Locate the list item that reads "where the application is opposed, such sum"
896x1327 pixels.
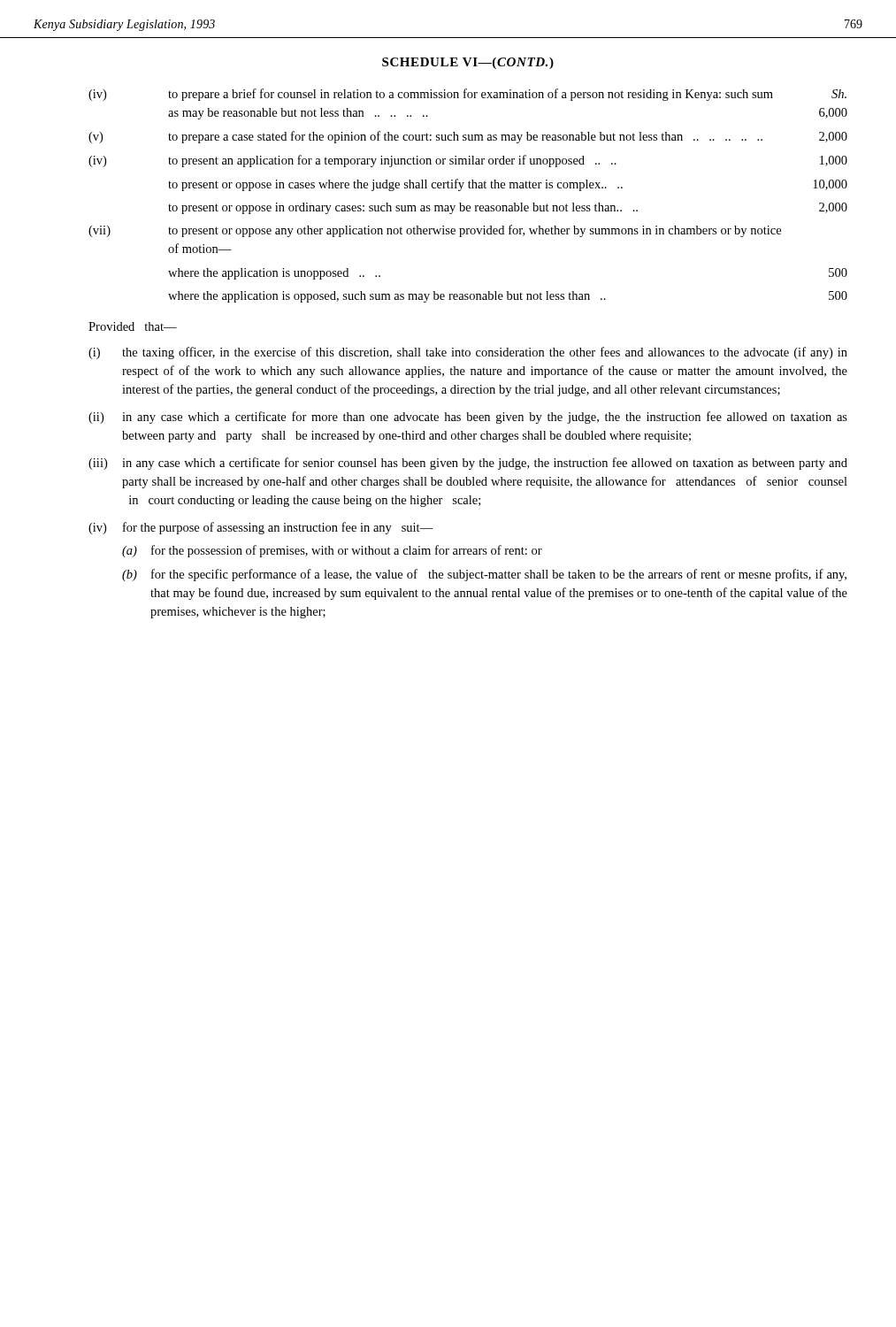tap(508, 296)
